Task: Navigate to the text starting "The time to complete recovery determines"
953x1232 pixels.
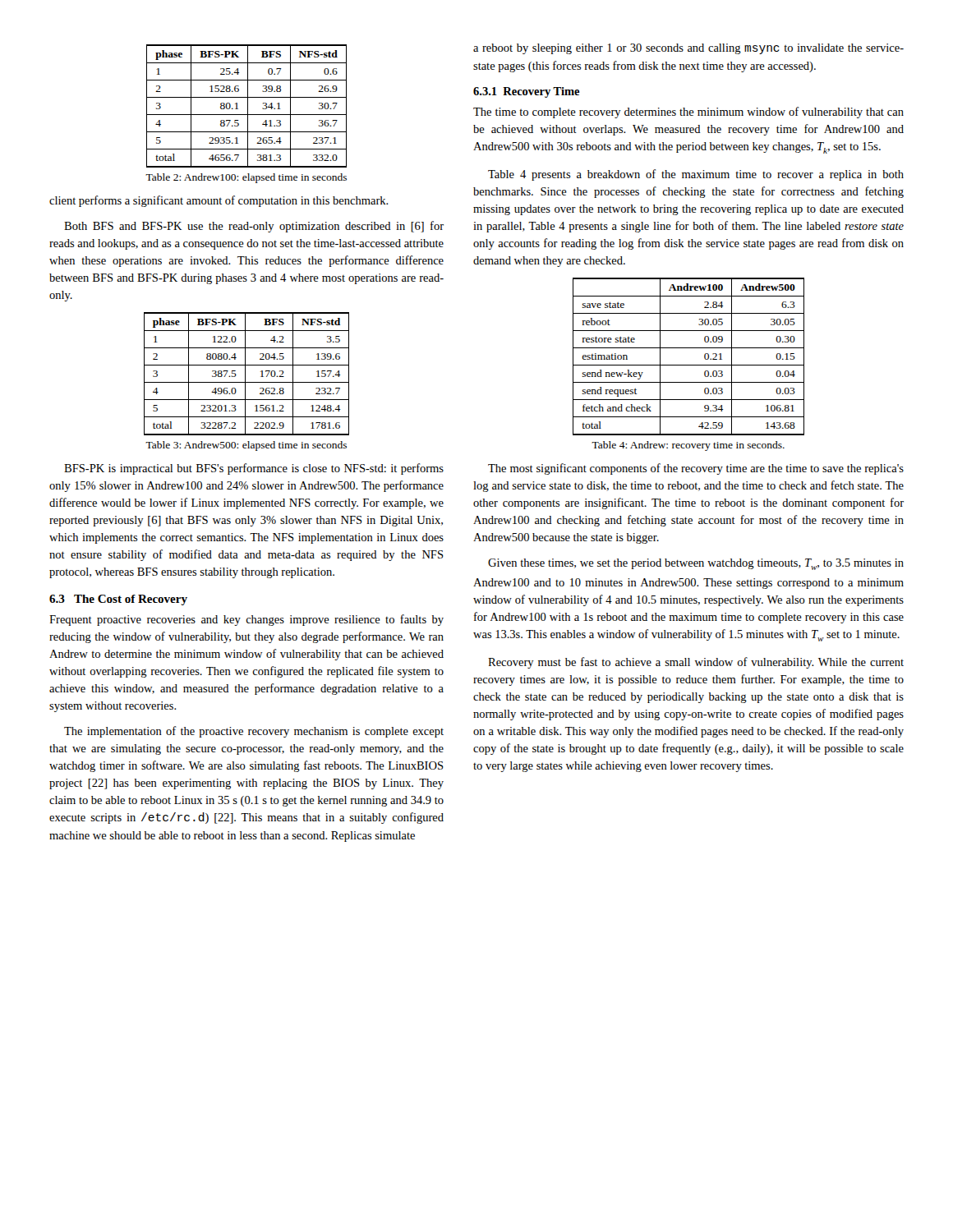Action: 688,131
